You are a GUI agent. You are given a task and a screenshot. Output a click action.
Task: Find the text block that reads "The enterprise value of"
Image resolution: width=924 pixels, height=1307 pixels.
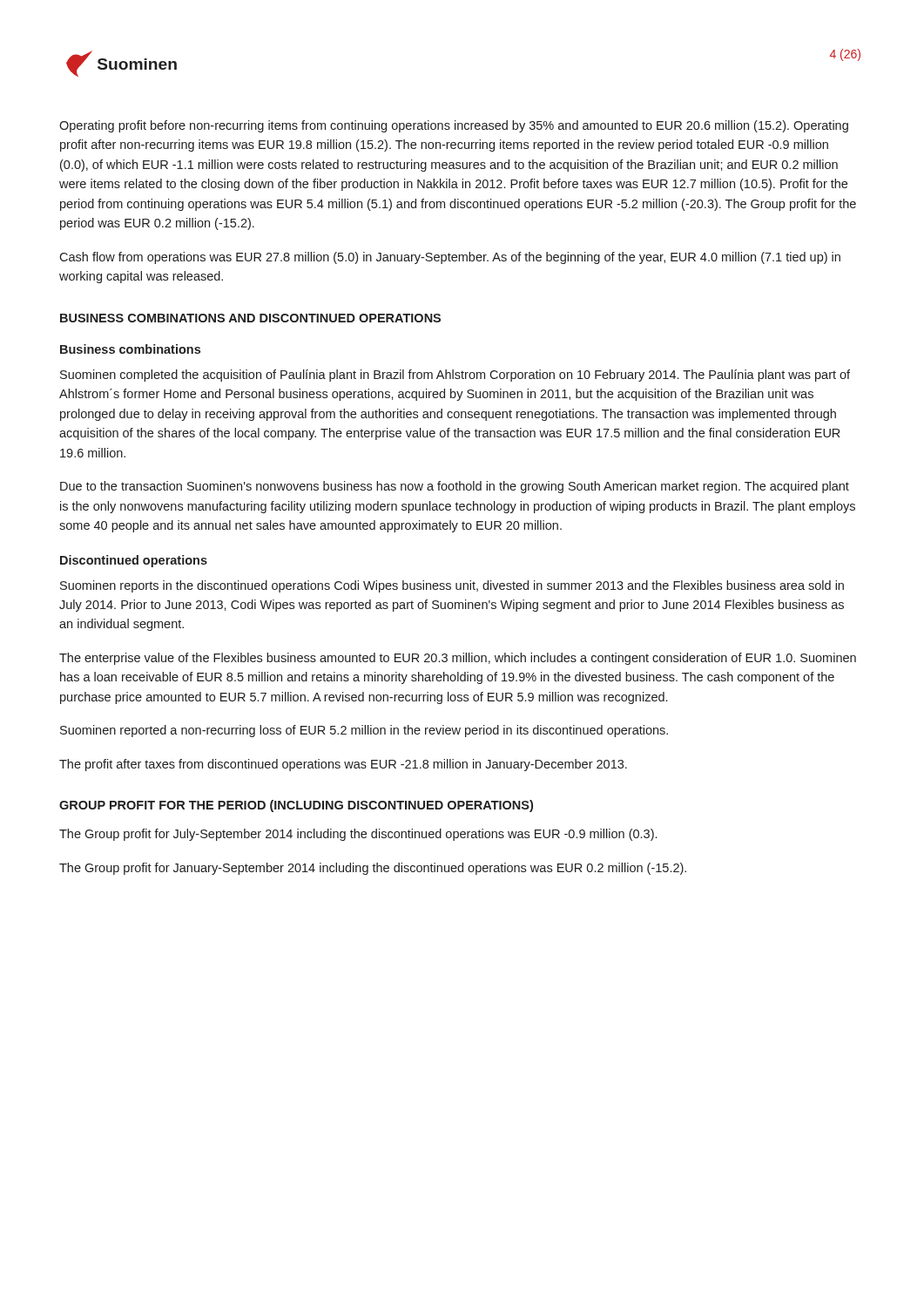click(x=458, y=677)
